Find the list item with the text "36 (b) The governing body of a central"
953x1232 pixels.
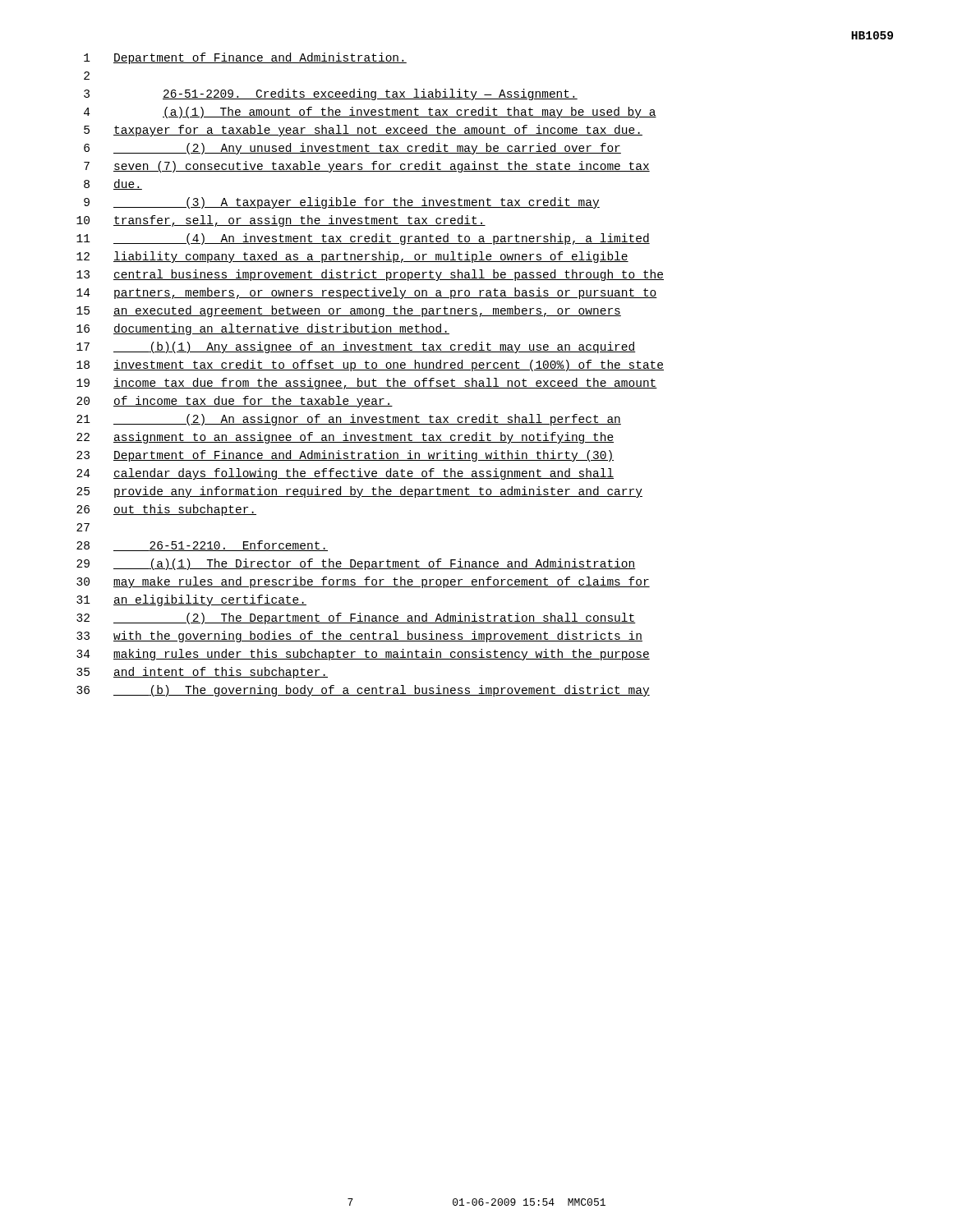(x=476, y=691)
